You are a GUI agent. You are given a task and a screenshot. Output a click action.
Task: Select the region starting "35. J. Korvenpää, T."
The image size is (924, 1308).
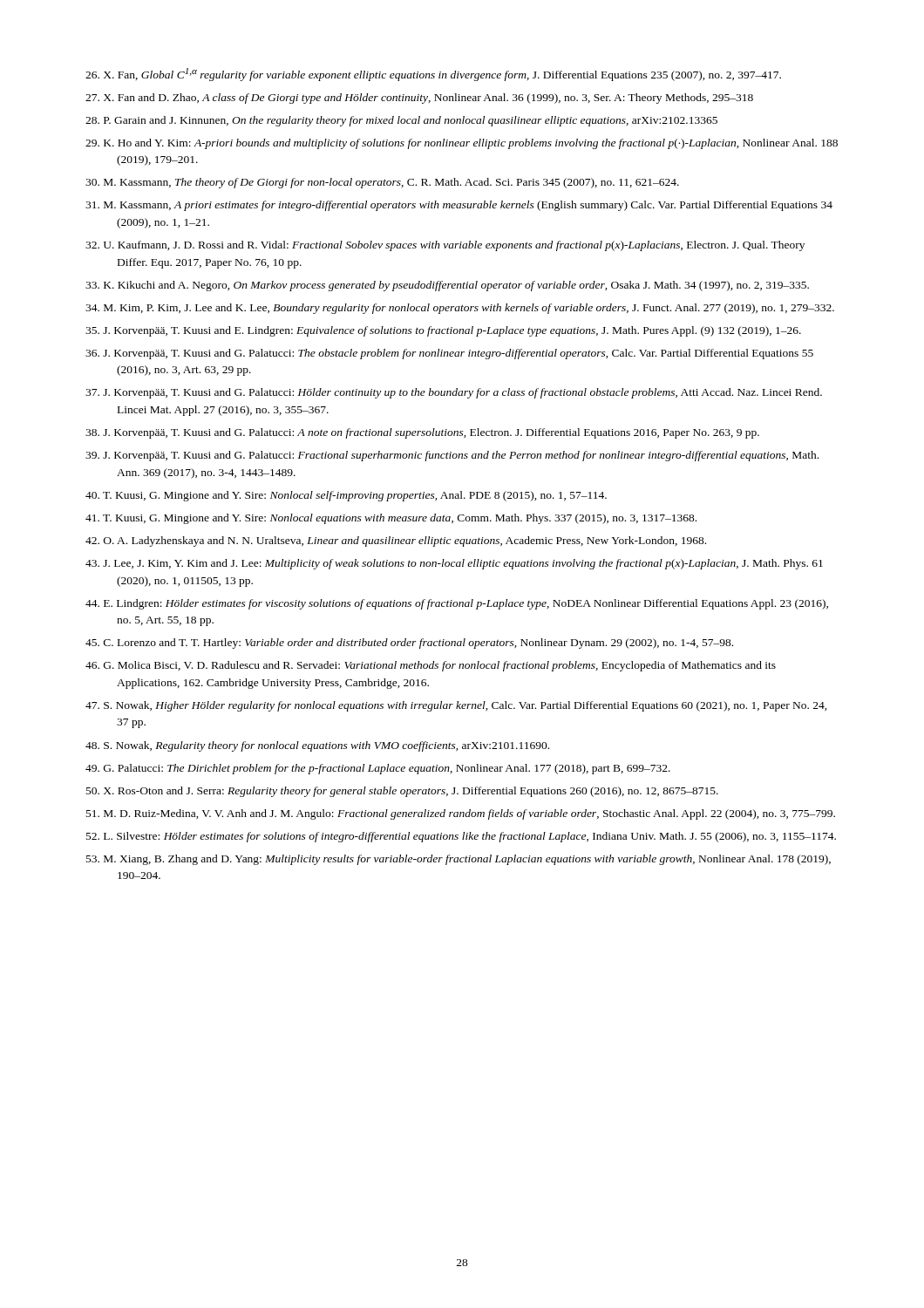[443, 330]
